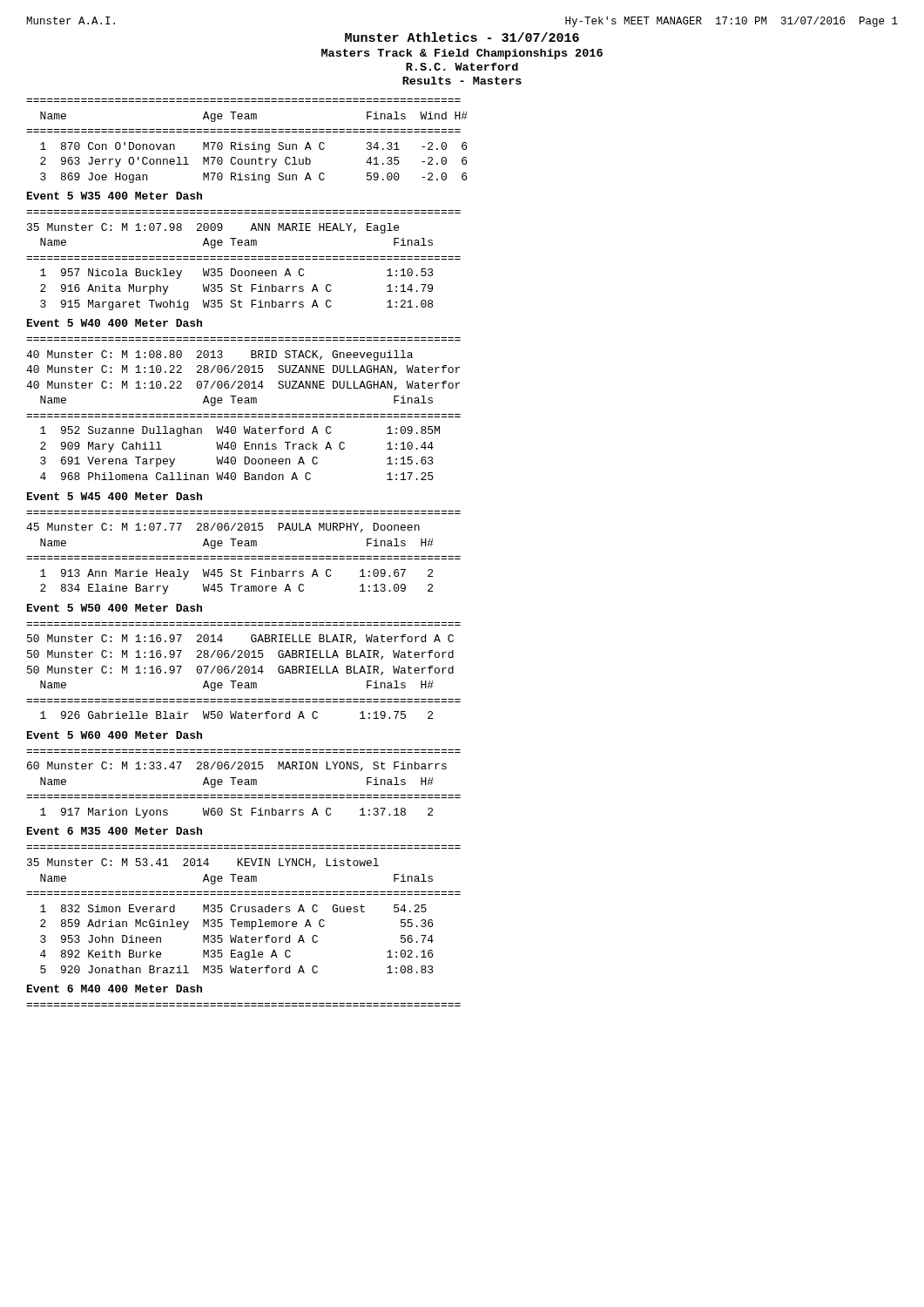Click on the block starting "Event 5 W35 400 Meter"
This screenshot has width=924, height=1307.
114,197
